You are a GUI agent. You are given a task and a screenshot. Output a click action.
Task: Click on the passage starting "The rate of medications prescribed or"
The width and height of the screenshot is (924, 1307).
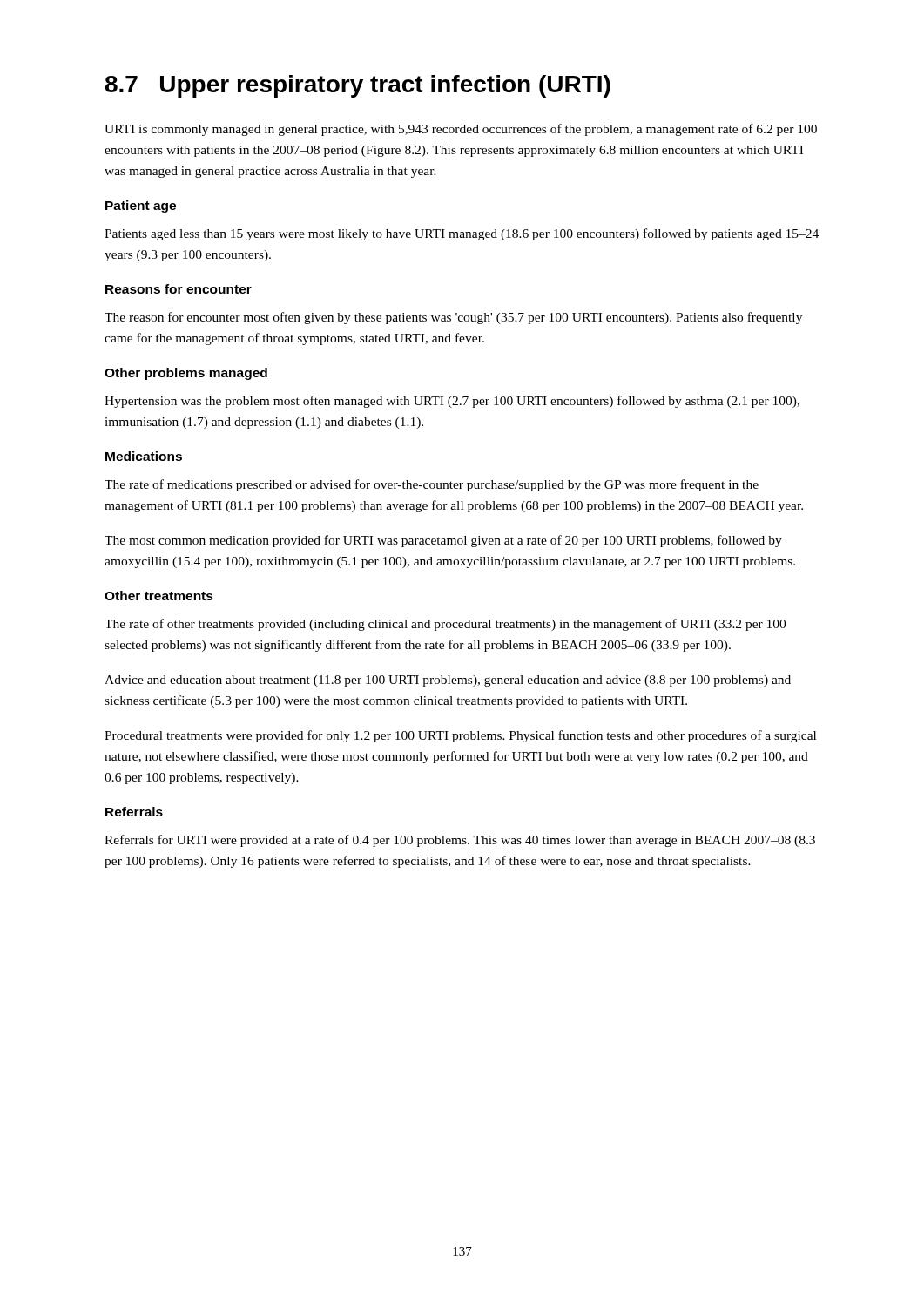pyautogui.click(x=462, y=495)
